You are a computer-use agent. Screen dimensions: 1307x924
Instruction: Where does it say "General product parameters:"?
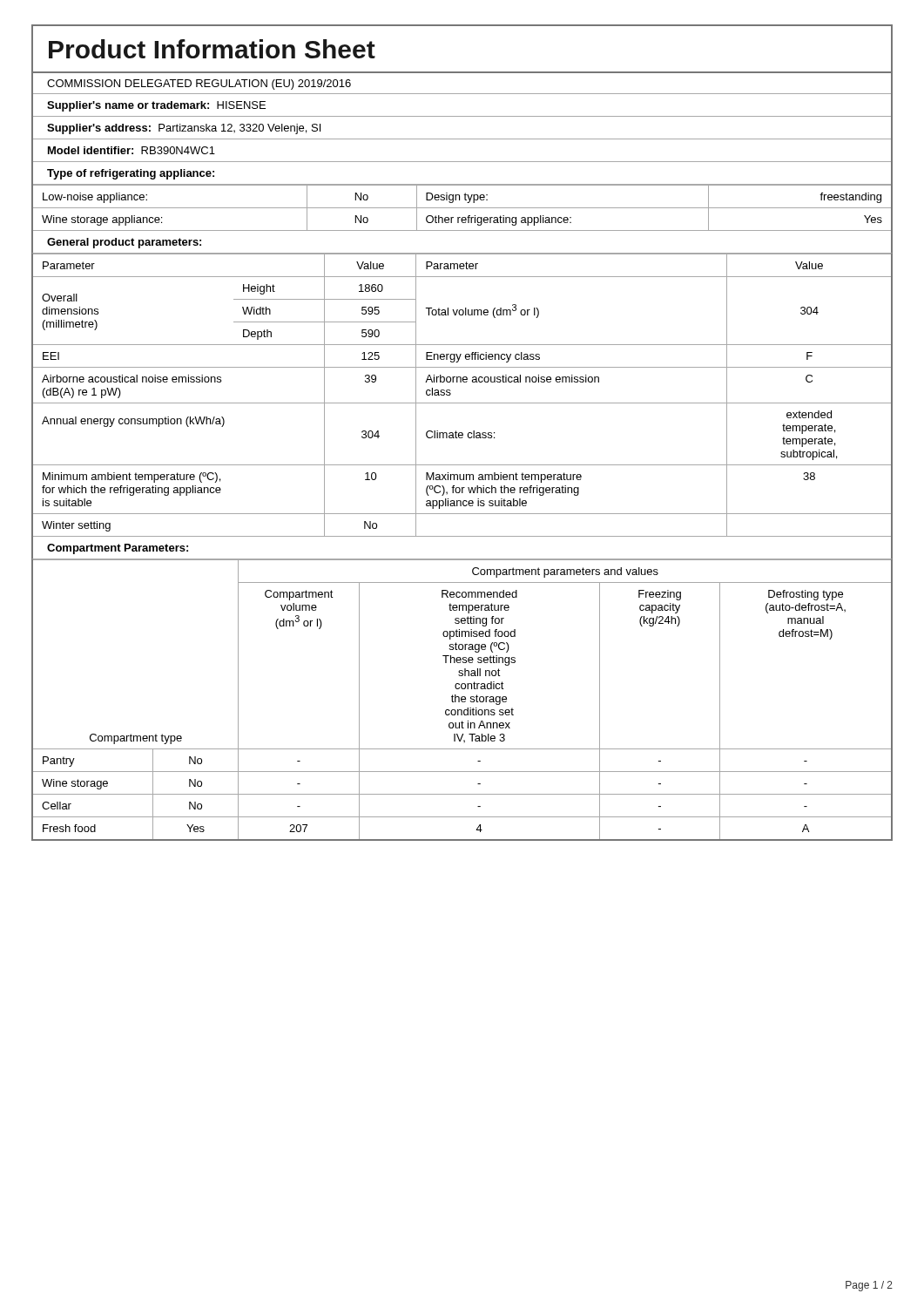[x=125, y=242]
